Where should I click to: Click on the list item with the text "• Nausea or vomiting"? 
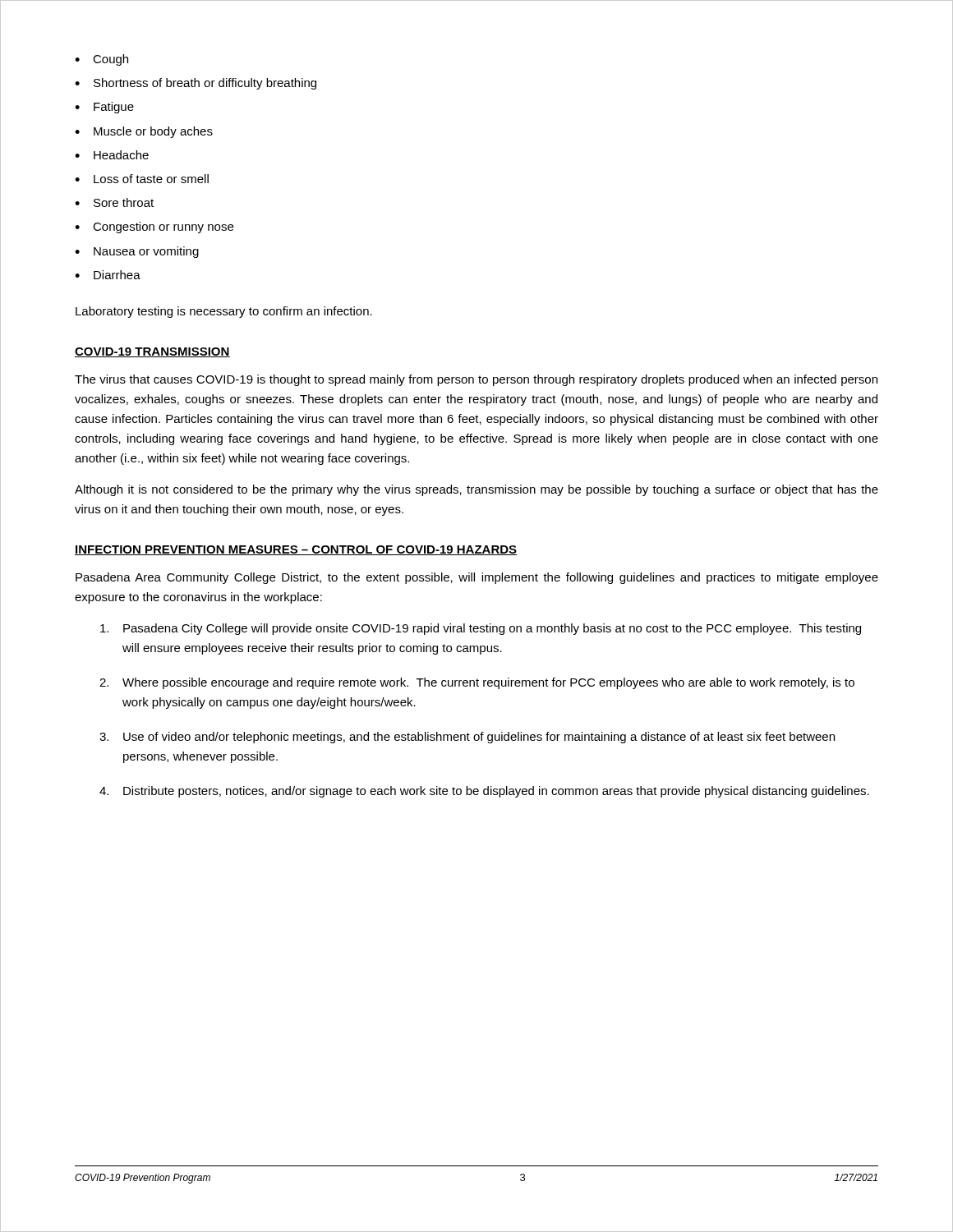click(x=137, y=252)
